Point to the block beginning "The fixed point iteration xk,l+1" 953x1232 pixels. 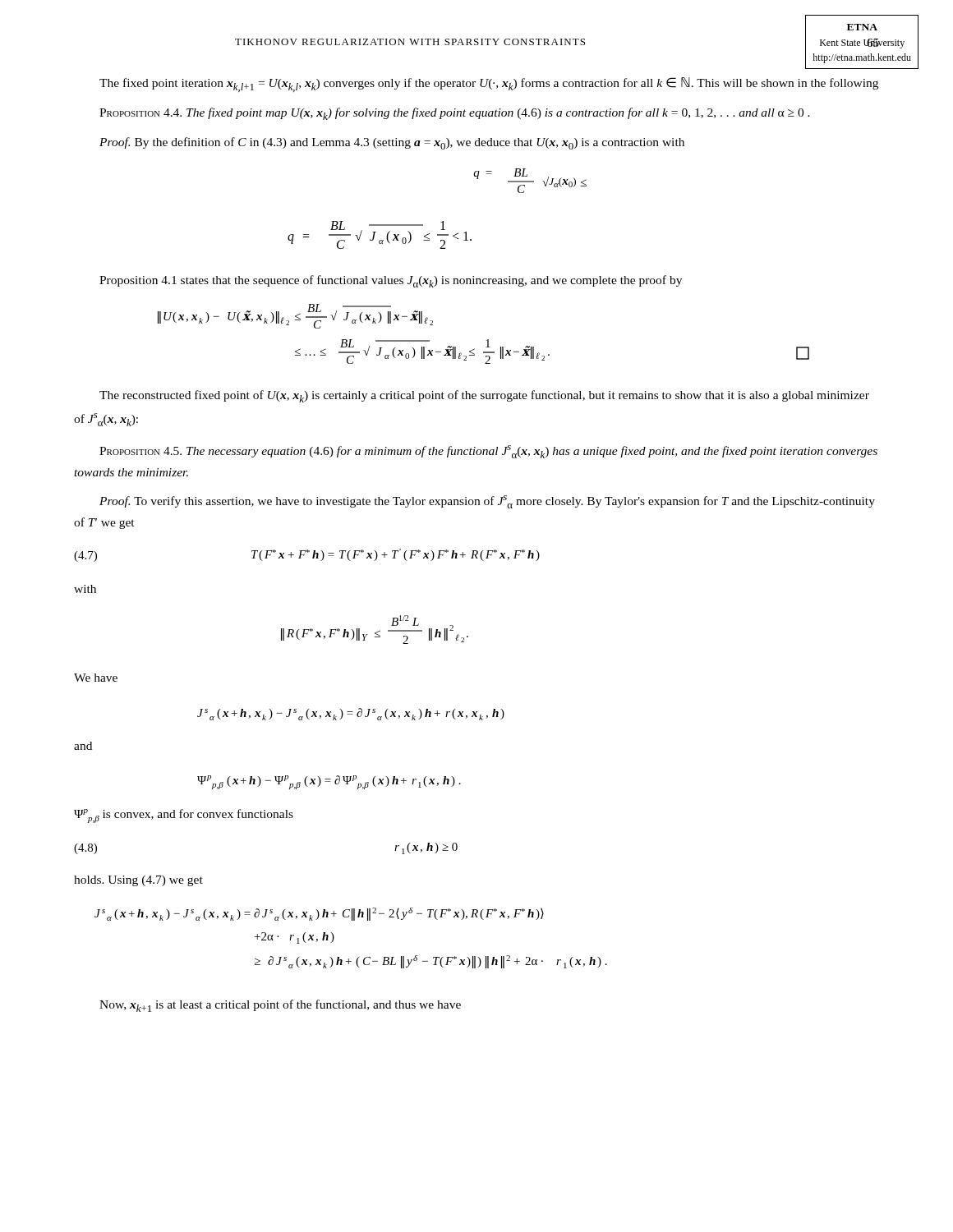pos(476,85)
